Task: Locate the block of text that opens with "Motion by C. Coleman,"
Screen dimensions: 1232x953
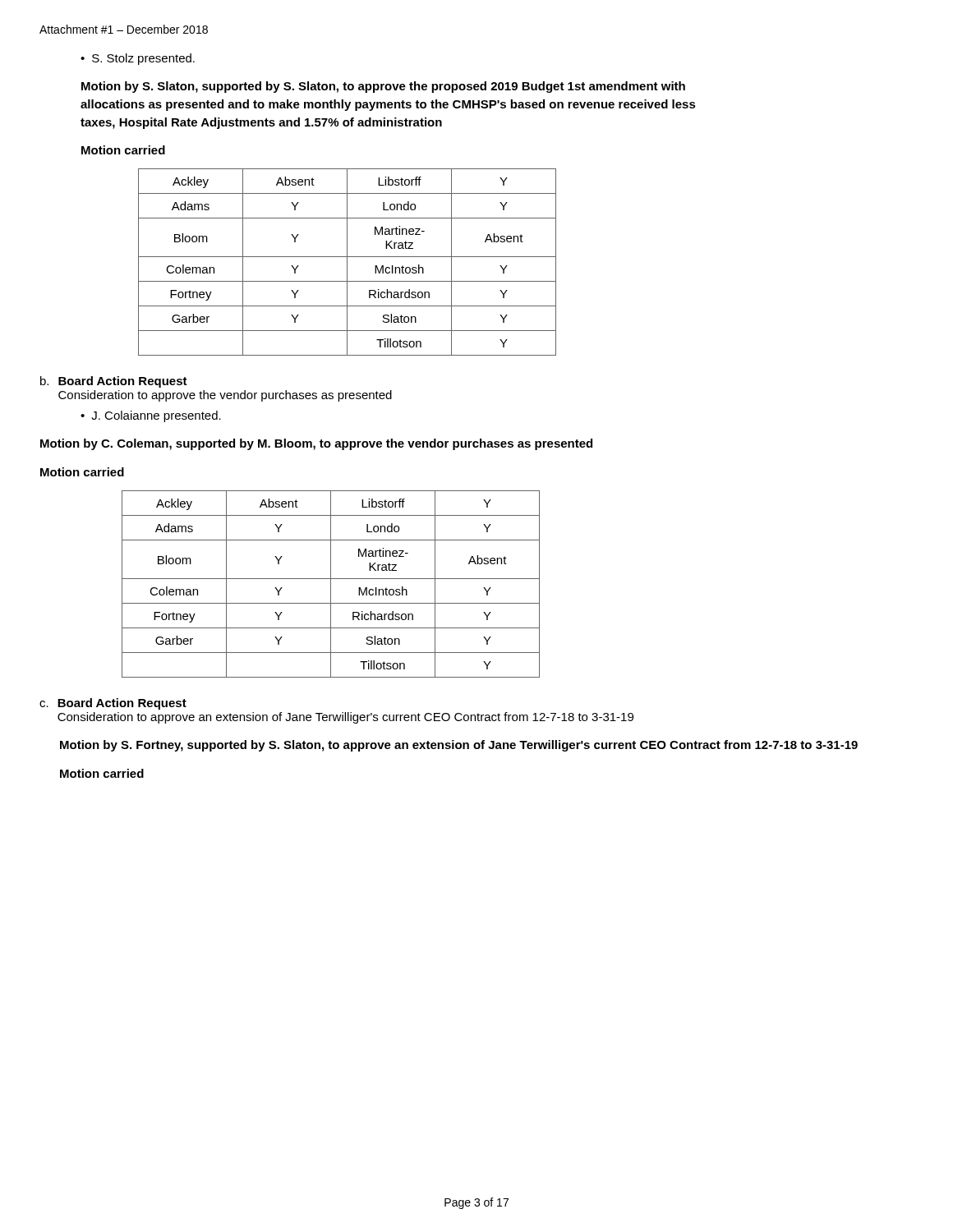Action: [476, 457]
